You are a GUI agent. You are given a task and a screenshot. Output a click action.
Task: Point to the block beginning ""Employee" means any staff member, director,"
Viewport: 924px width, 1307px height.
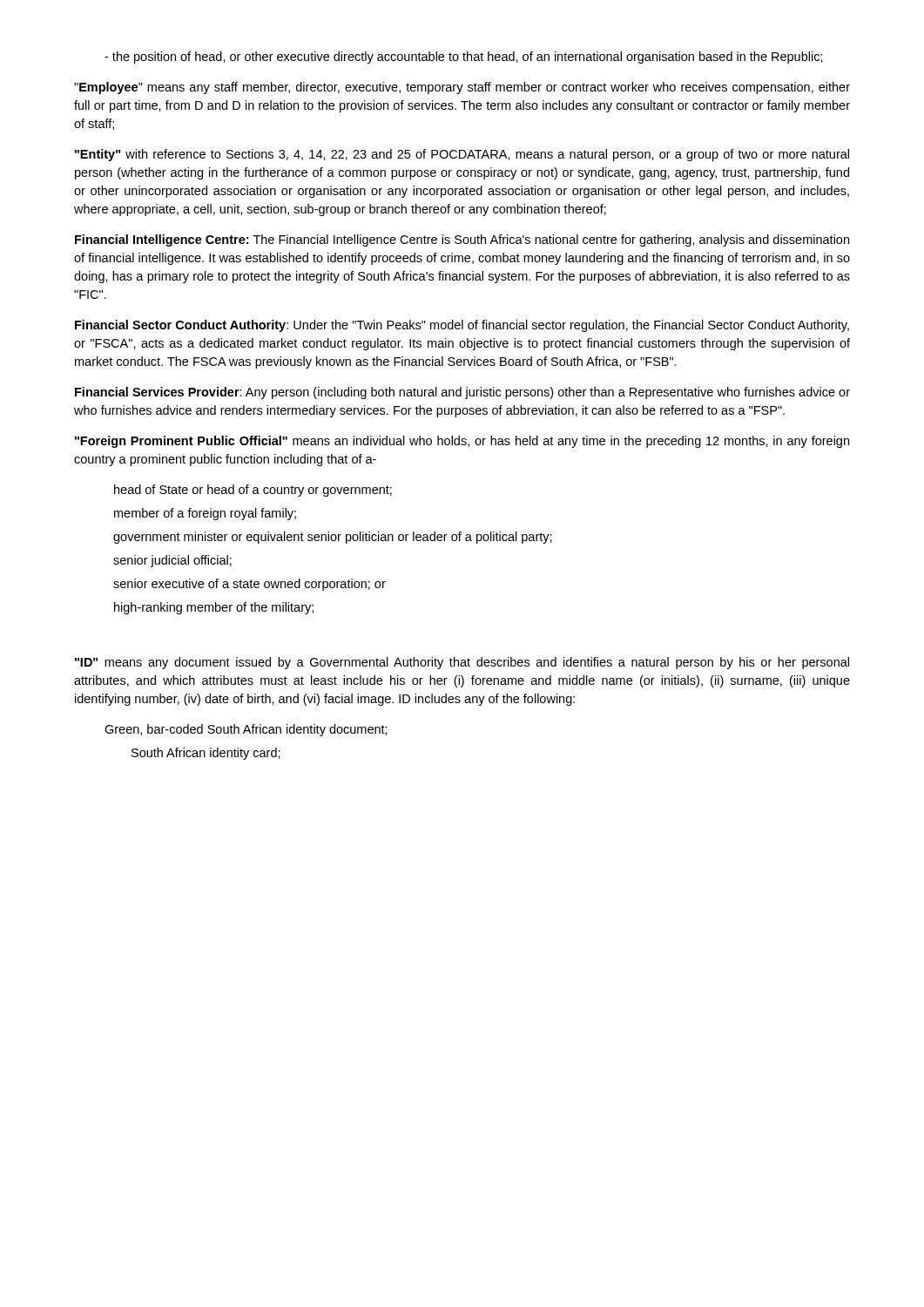pos(462,105)
